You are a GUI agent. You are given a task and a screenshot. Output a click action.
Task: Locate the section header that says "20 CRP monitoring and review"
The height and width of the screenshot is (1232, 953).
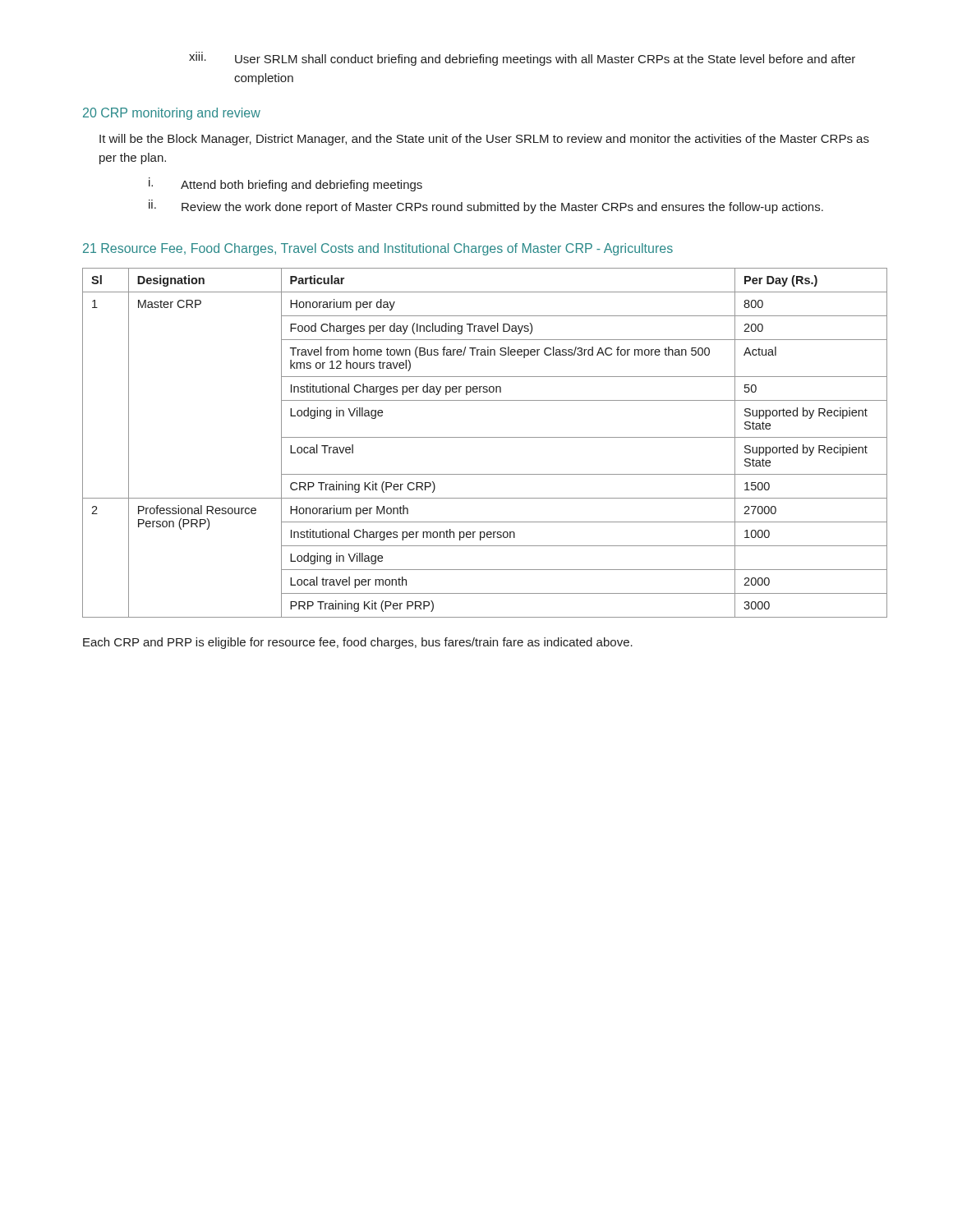[x=171, y=113]
